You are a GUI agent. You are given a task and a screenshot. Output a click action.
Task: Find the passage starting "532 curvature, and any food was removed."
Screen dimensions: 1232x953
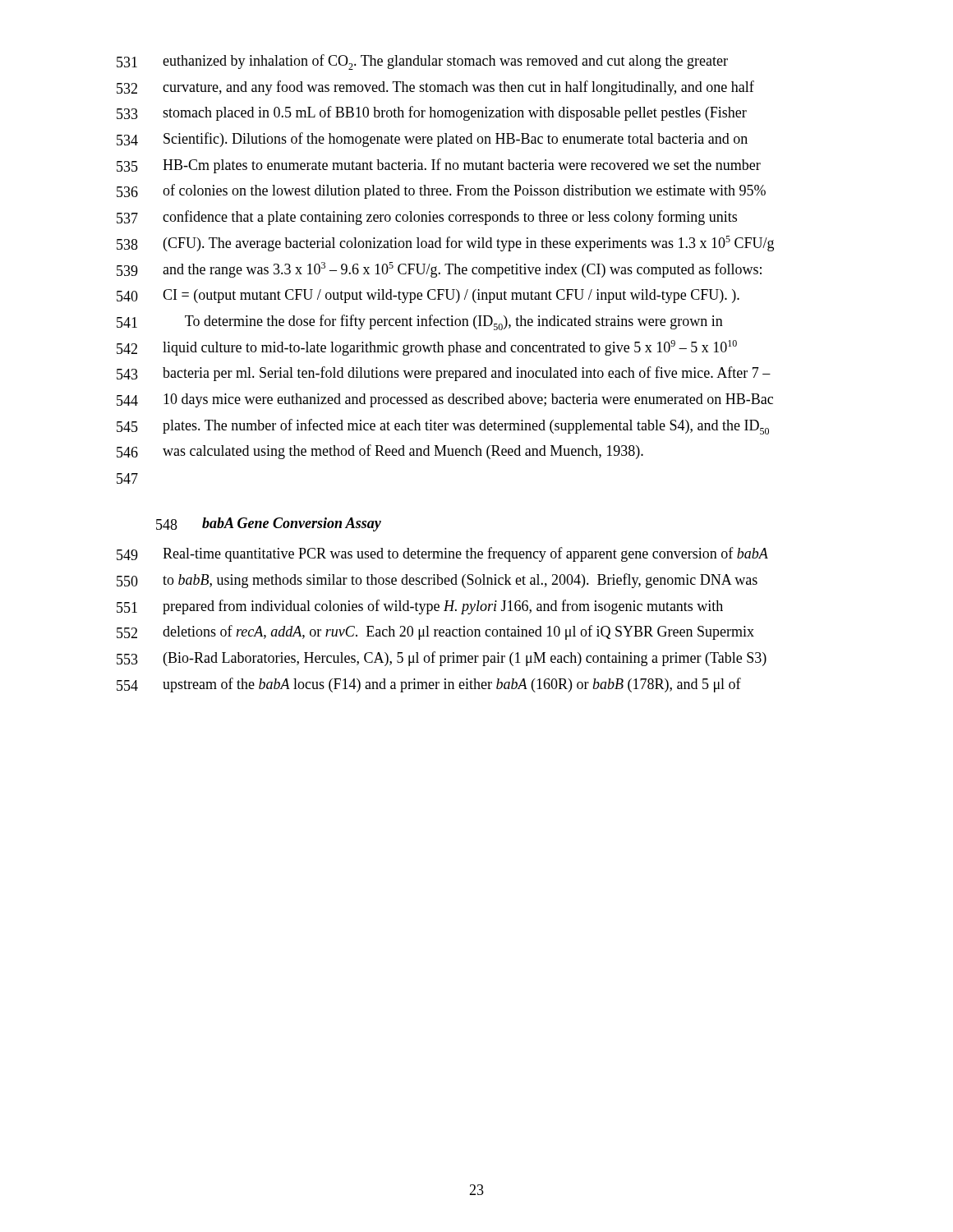click(x=476, y=88)
